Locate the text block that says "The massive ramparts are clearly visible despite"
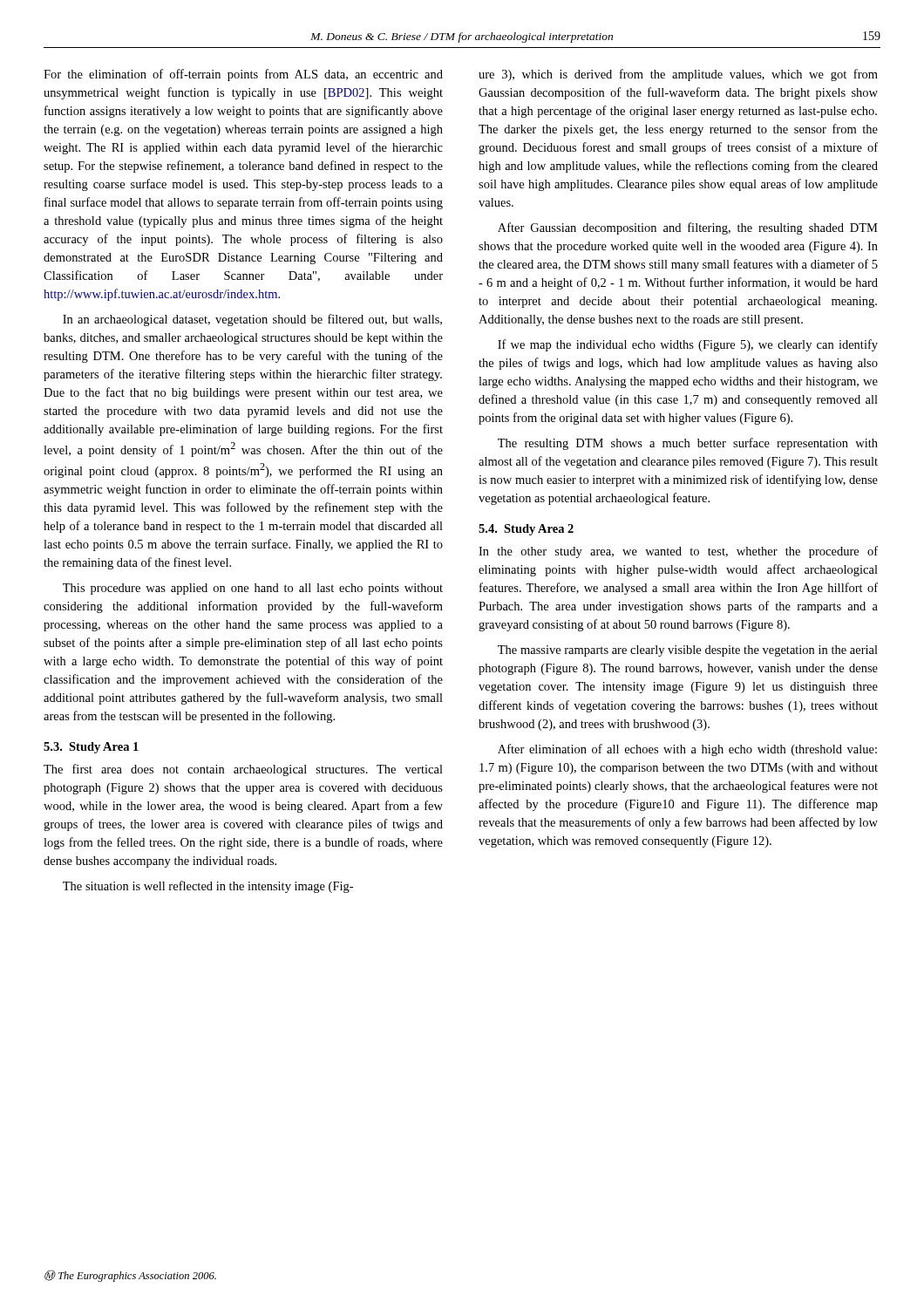The height and width of the screenshot is (1308, 924). [678, 687]
